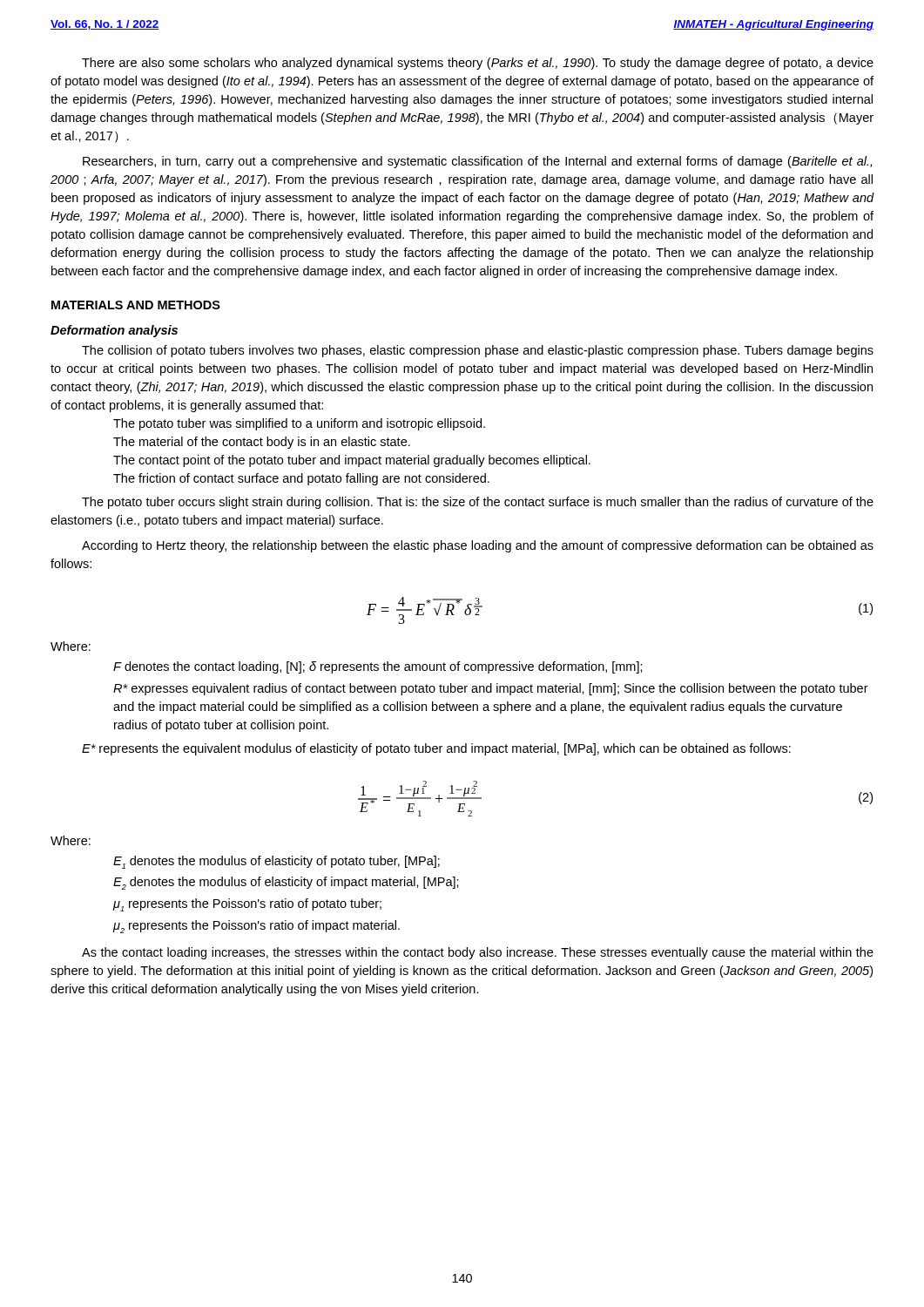Select the text block that reads "The collision of potato tubers"

point(462,378)
